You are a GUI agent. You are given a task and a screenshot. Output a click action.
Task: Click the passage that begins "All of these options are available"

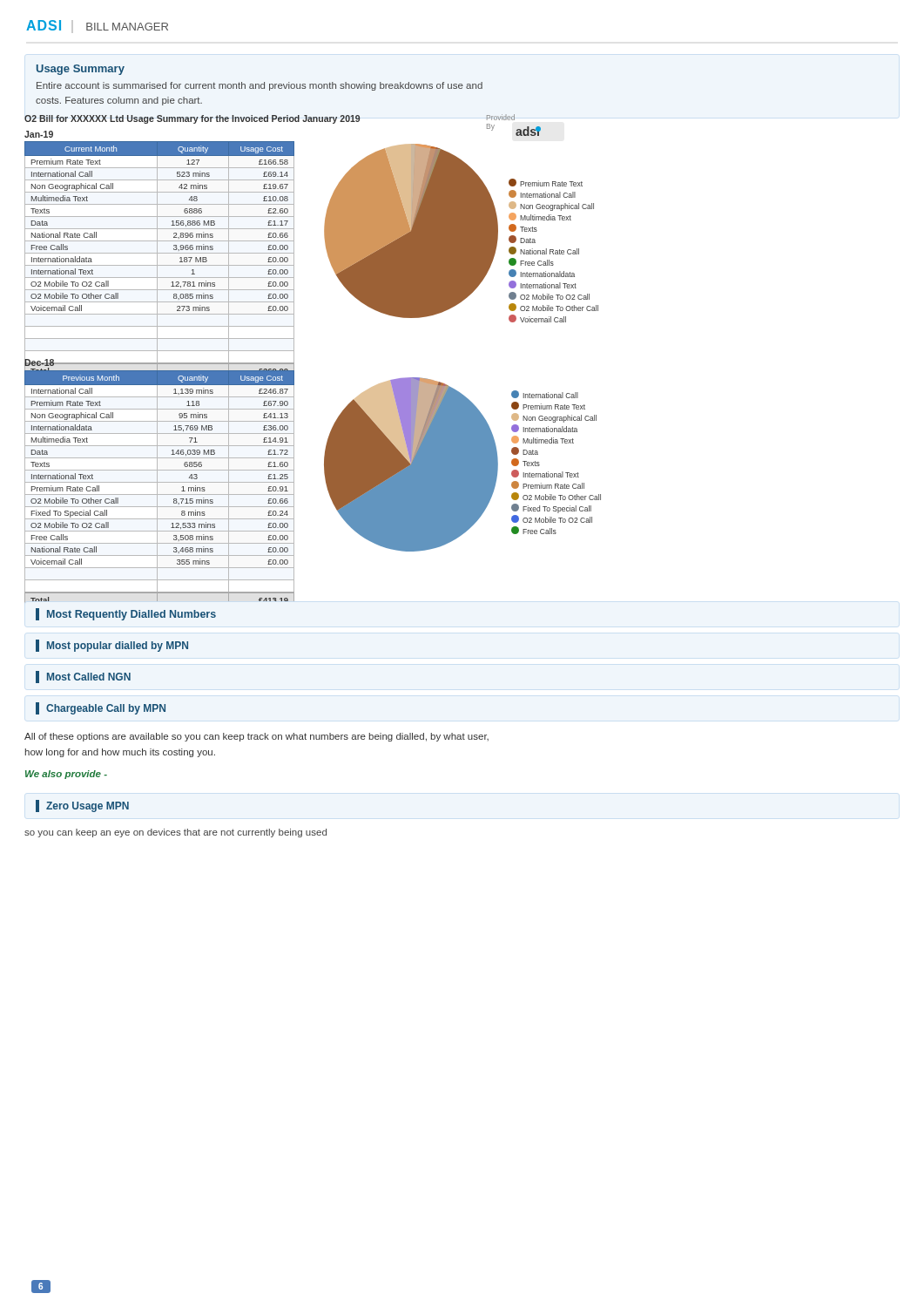point(257,744)
